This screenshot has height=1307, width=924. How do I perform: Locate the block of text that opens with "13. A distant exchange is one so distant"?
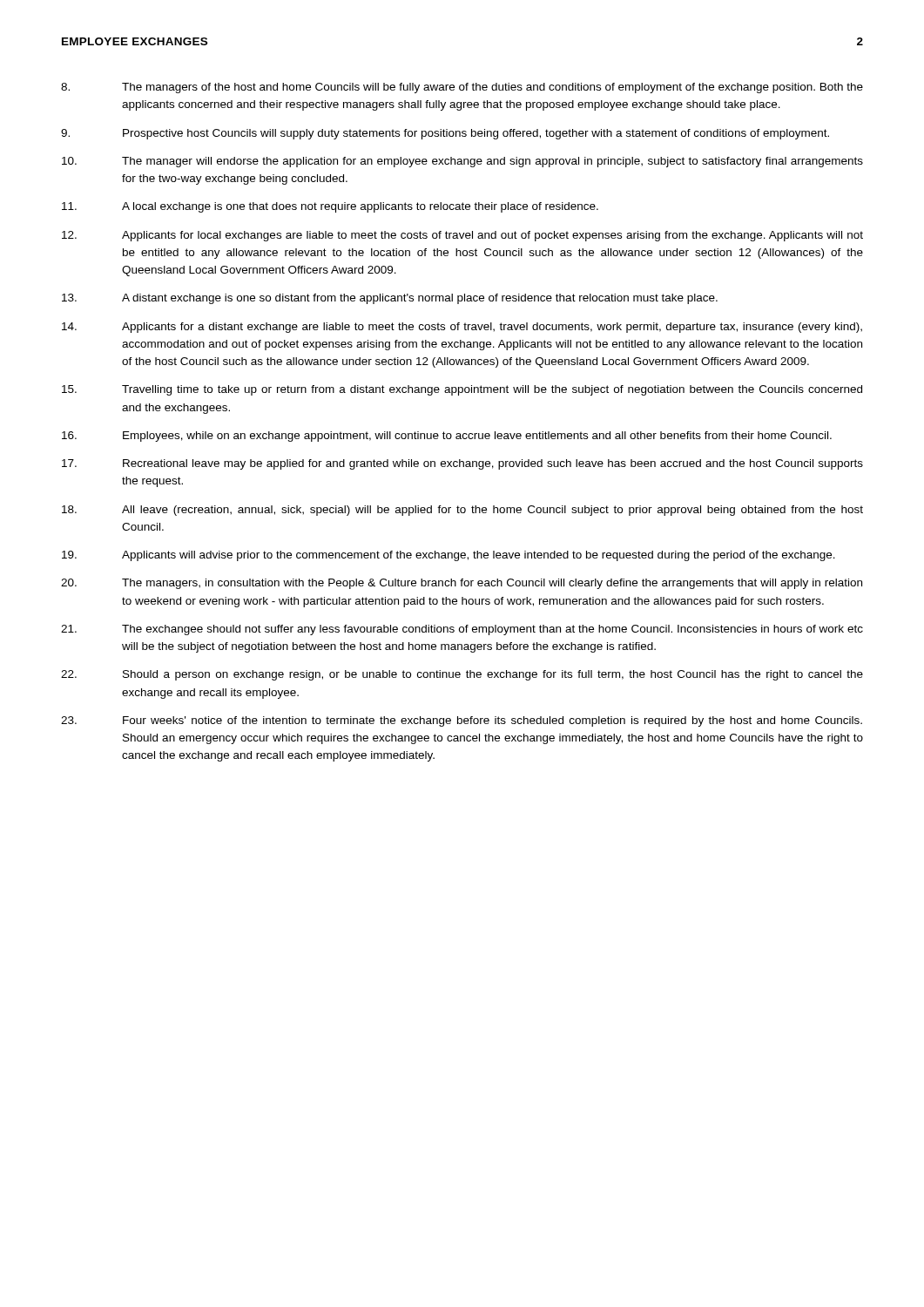462,298
